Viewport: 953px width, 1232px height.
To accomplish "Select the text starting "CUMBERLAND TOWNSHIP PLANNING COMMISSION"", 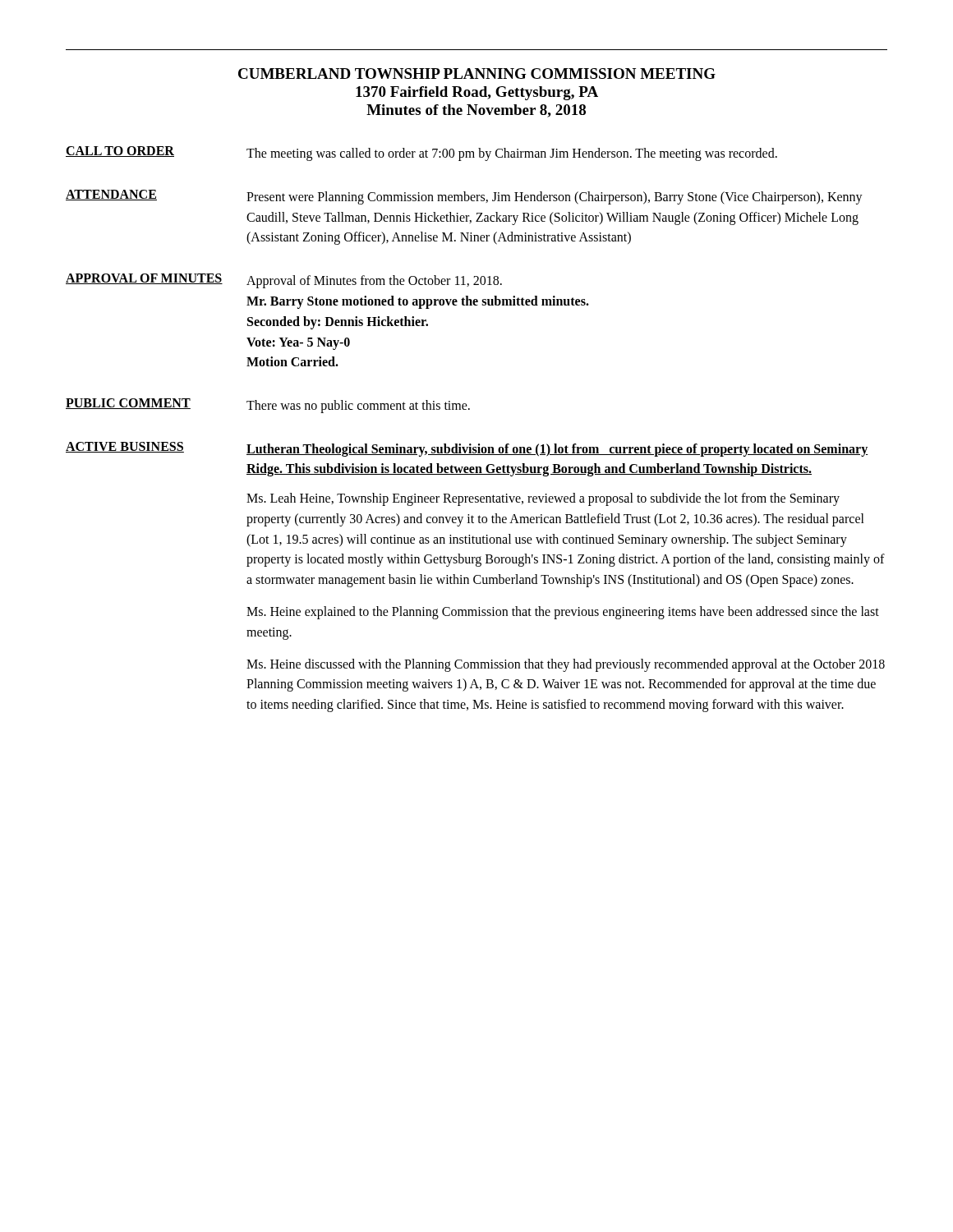I will (x=476, y=92).
